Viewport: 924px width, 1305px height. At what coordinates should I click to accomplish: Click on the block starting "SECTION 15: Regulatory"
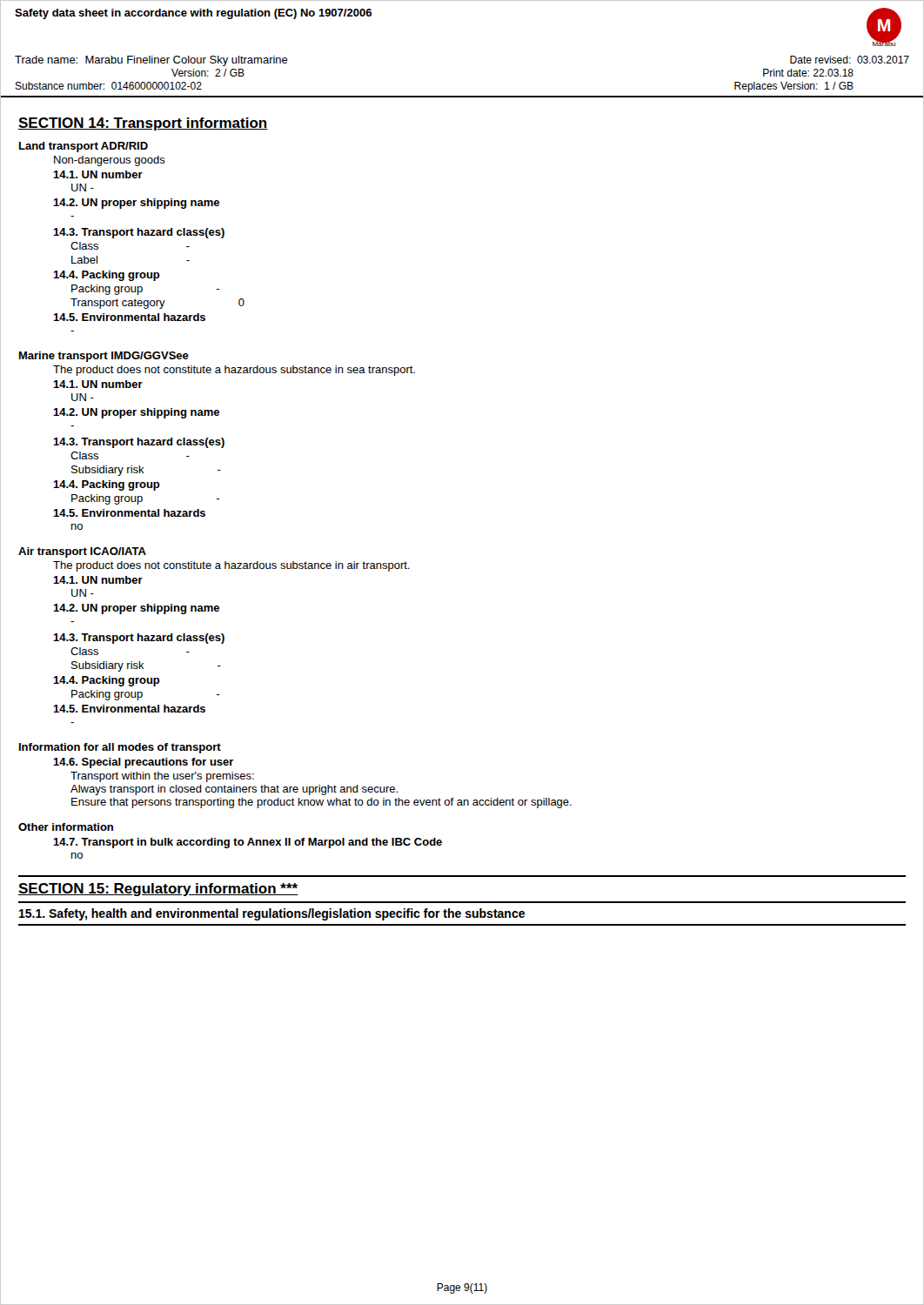158,889
